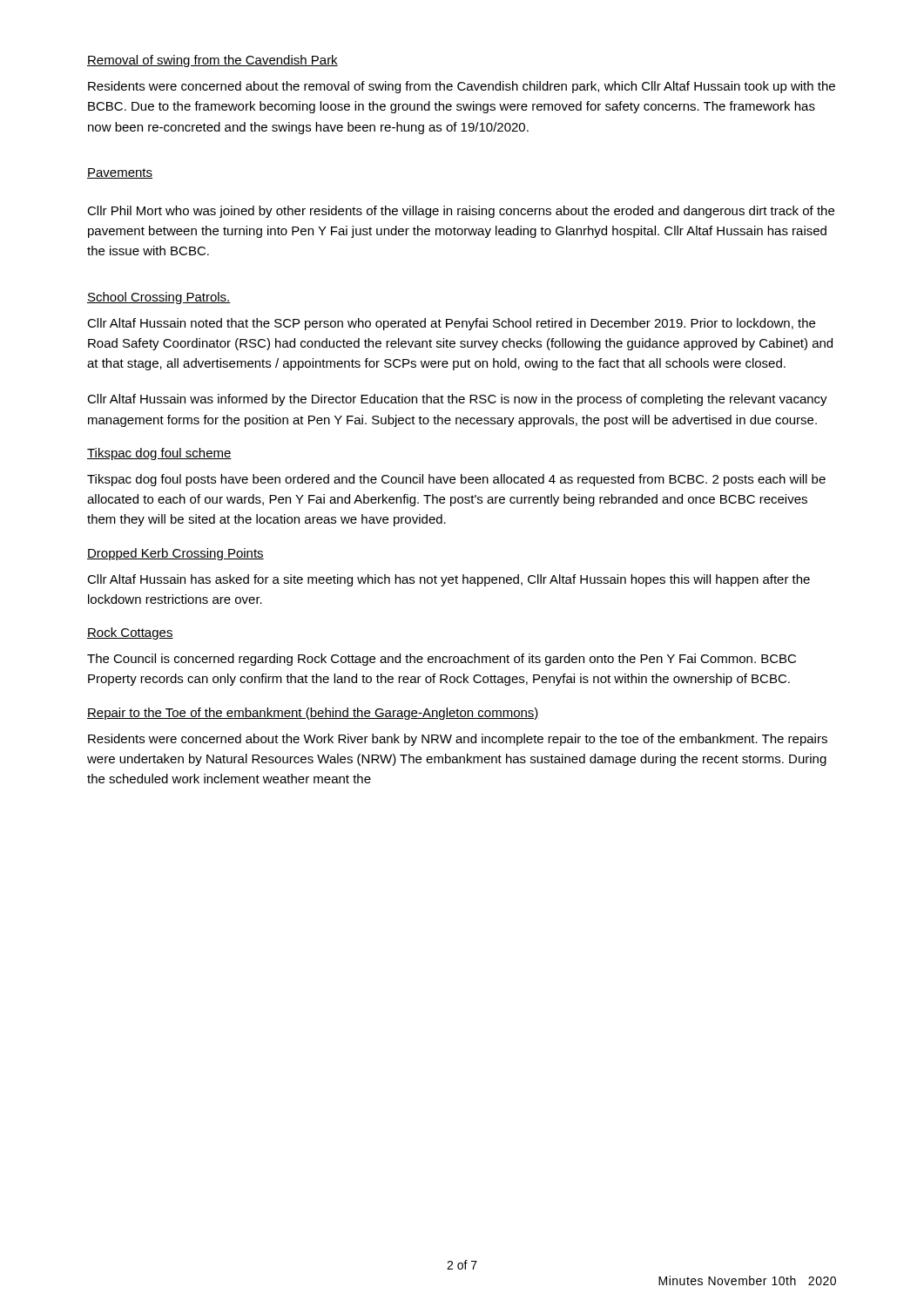Where is the passage that starts "Cllr Altaf Hussain has"?
Image resolution: width=924 pixels, height=1307 pixels.
[449, 589]
